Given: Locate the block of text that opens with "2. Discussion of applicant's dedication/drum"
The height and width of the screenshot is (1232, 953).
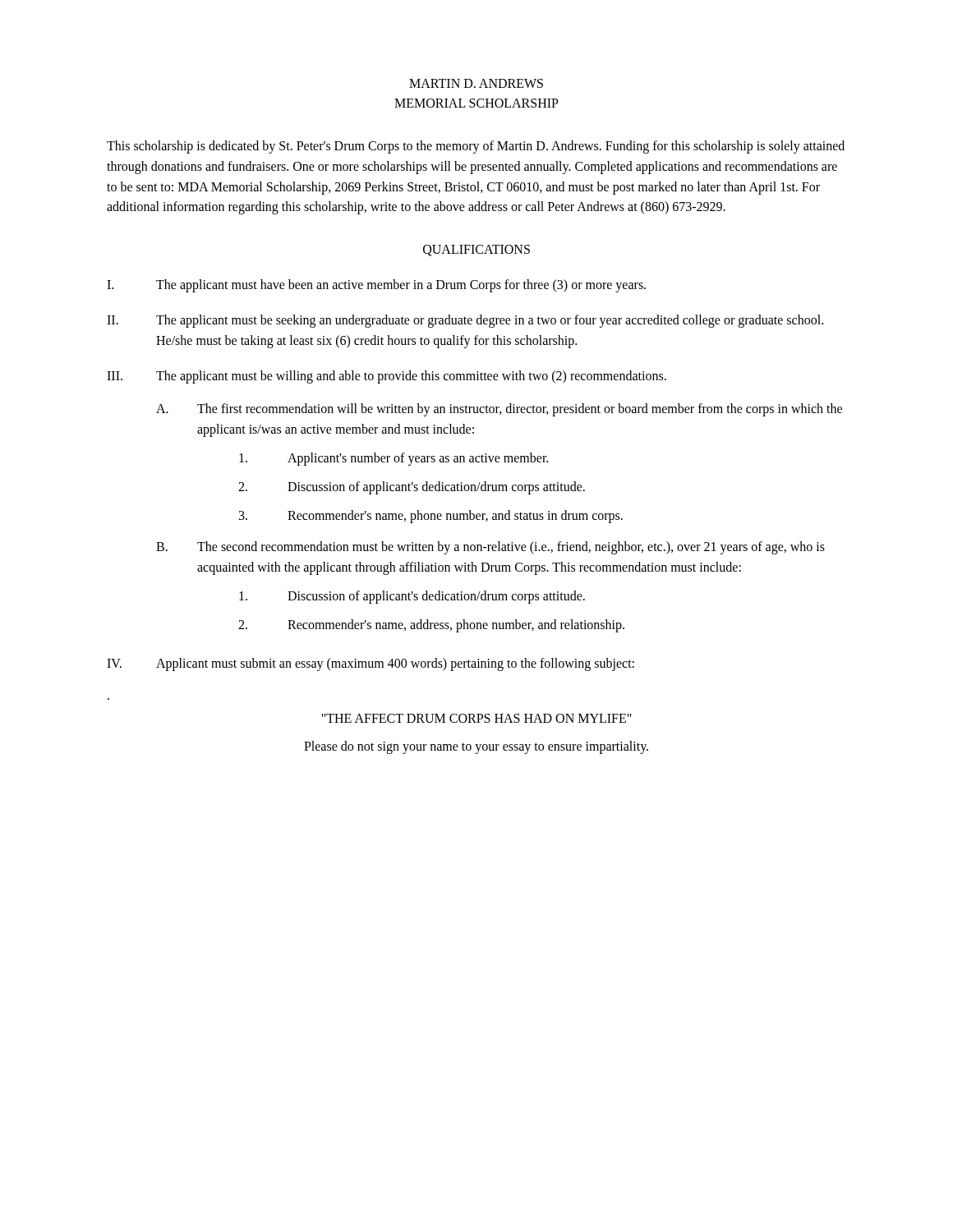Looking at the screenshot, I should (x=542, y=487).
